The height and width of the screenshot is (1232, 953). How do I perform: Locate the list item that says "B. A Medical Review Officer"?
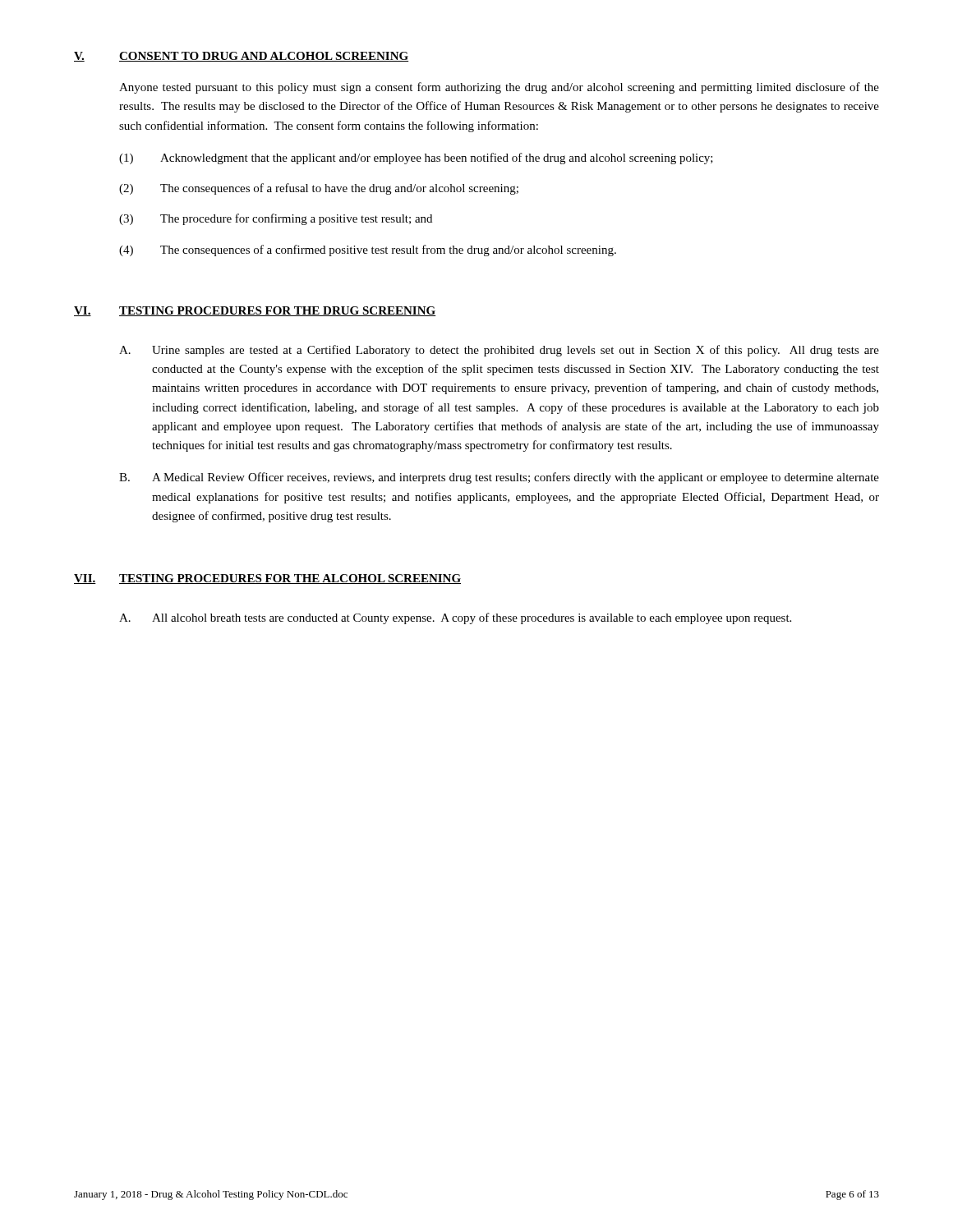(x=499, y=497)
